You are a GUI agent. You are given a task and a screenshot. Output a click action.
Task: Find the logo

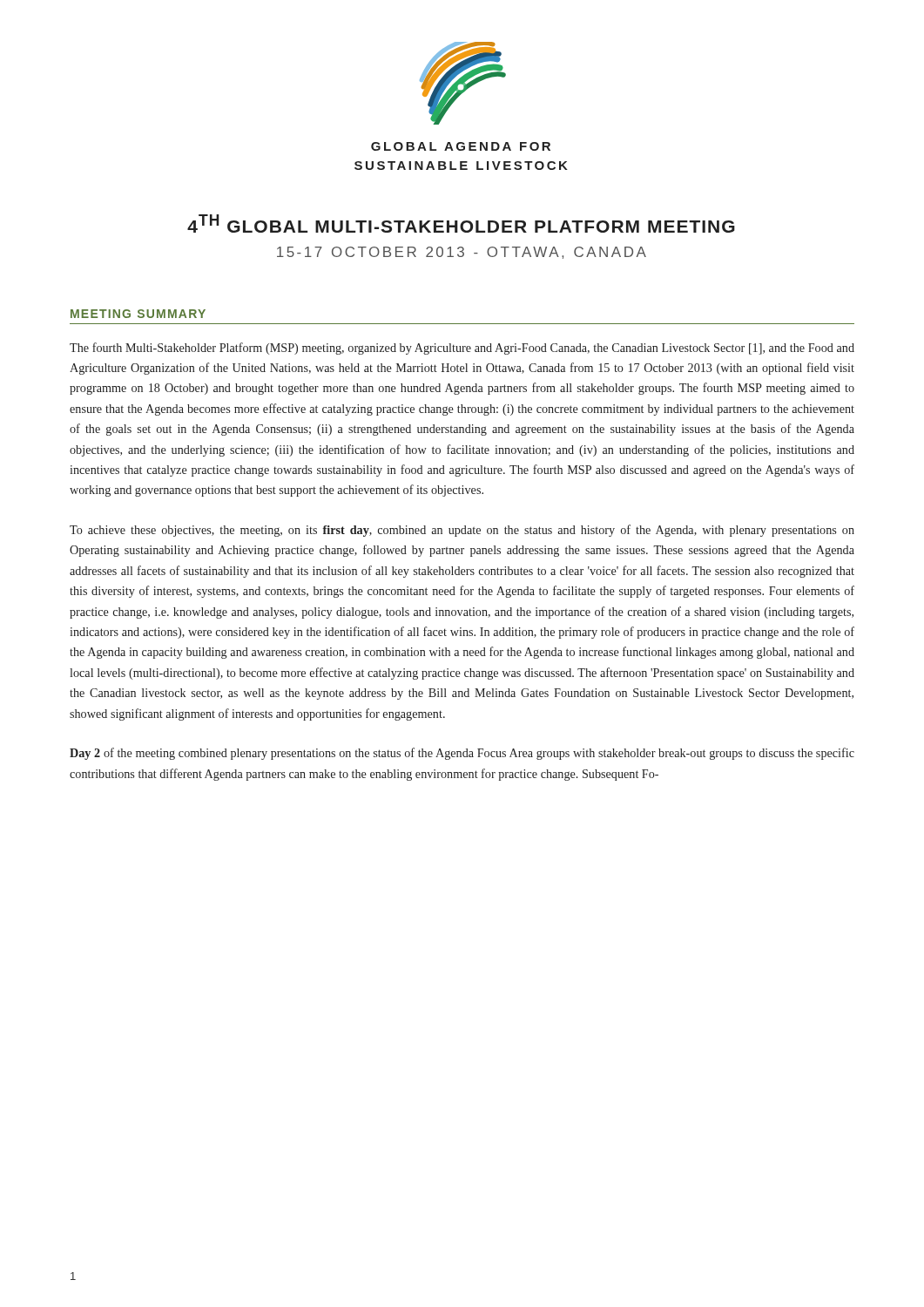462,87
